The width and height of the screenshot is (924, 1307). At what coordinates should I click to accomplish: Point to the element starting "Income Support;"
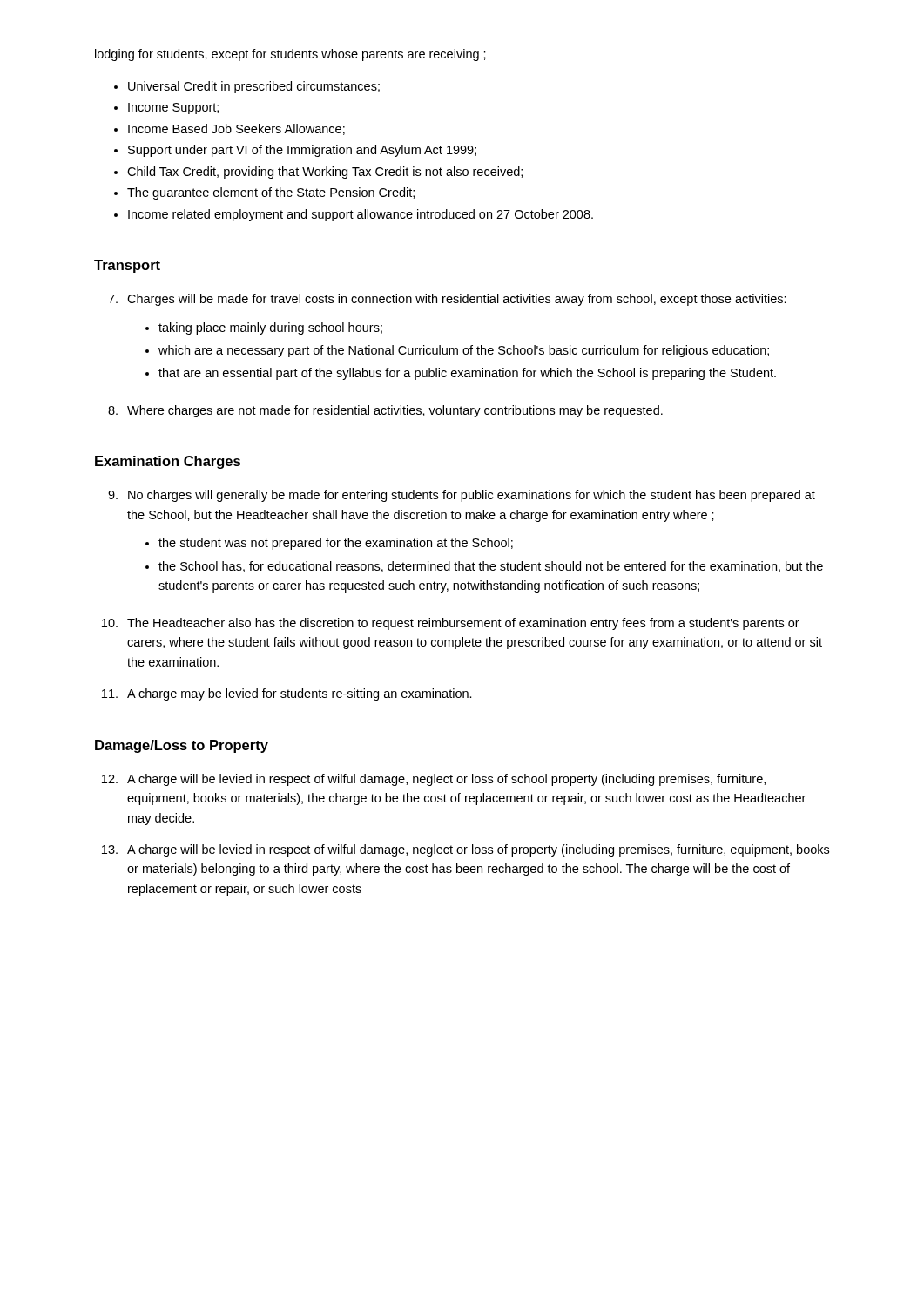pyautogui.click(x=173, y=108)
